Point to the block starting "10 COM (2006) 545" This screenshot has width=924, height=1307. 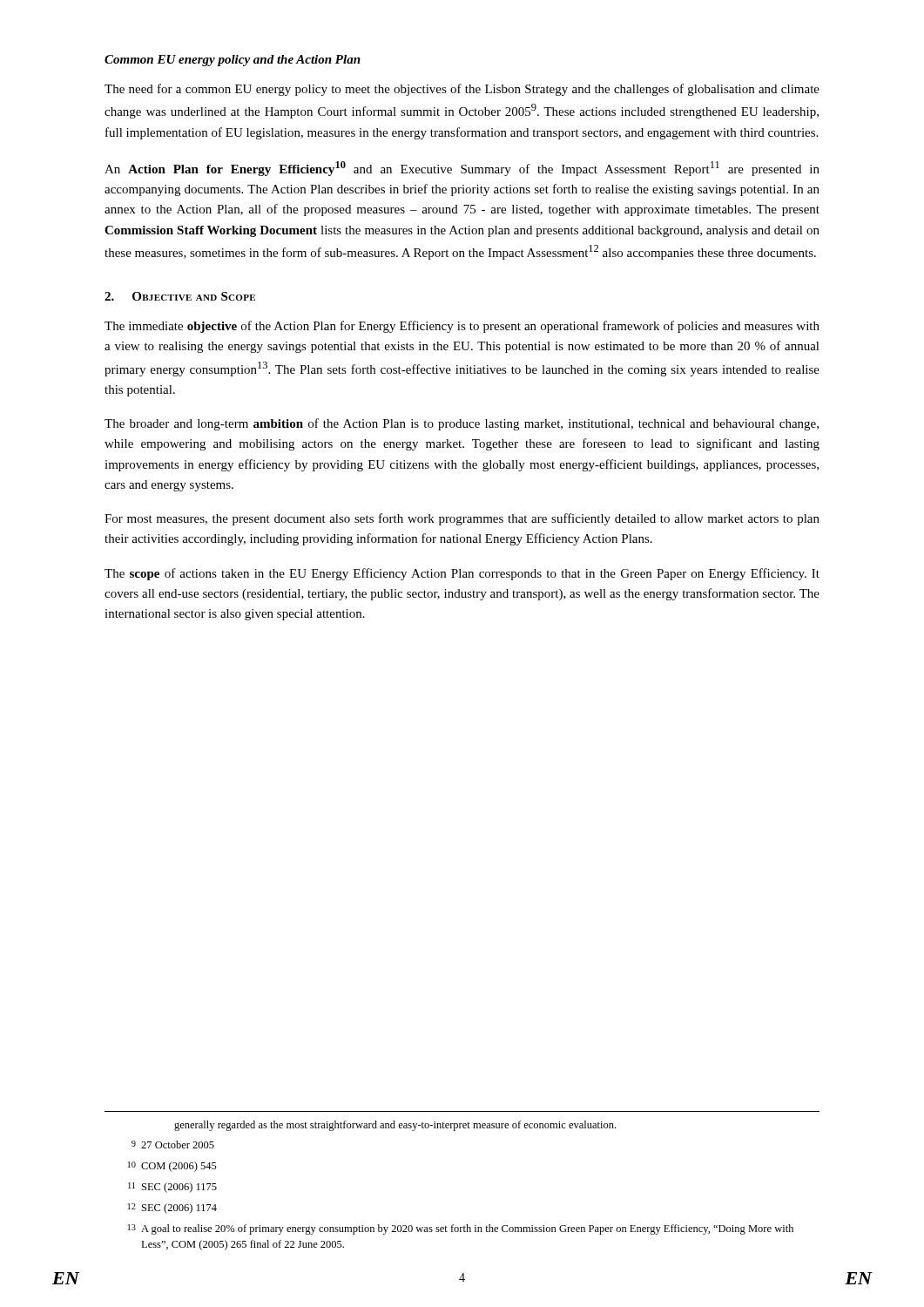[x=172, y=1167]
